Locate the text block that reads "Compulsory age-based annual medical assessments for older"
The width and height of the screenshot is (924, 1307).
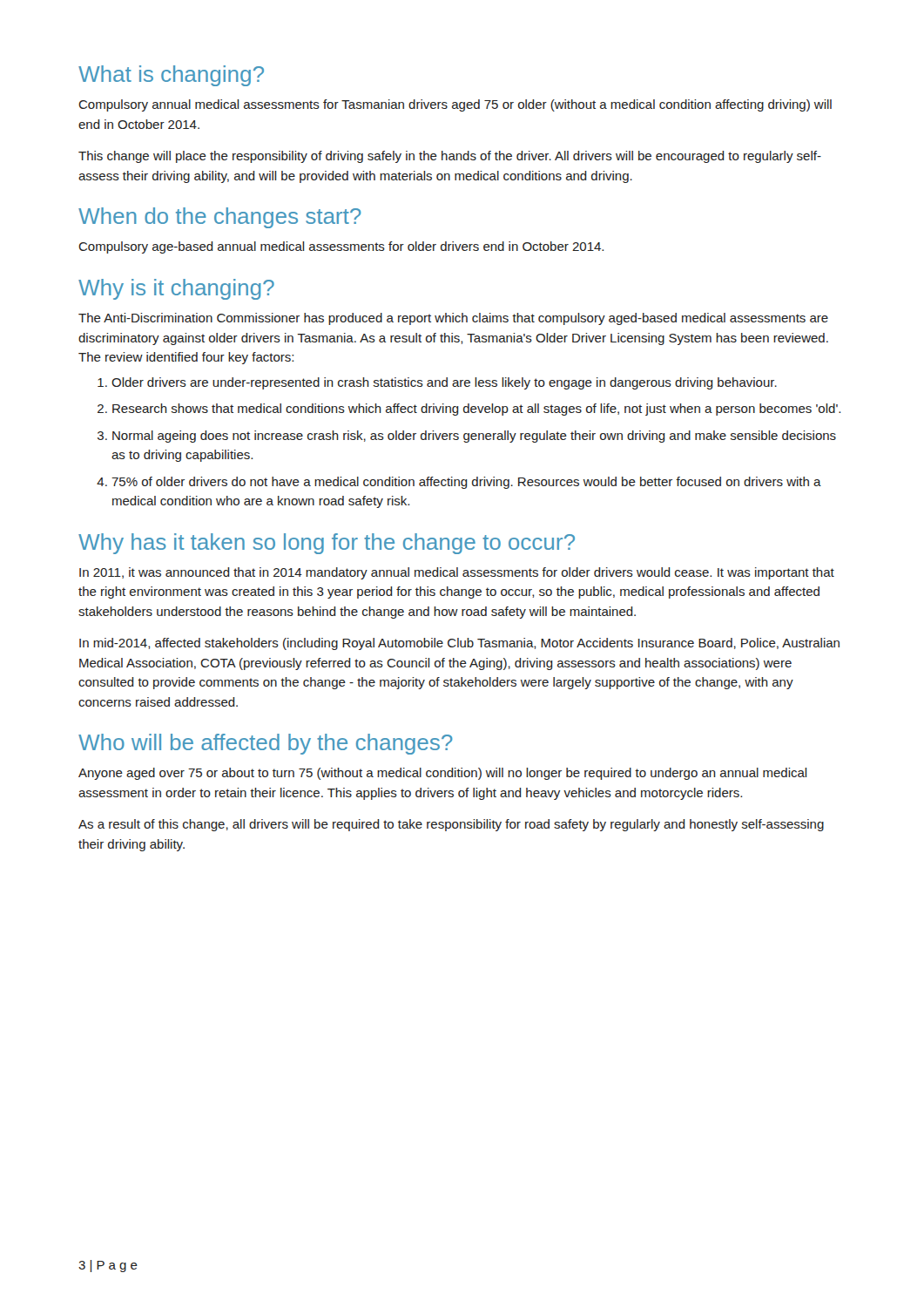(x=462, y=247)
